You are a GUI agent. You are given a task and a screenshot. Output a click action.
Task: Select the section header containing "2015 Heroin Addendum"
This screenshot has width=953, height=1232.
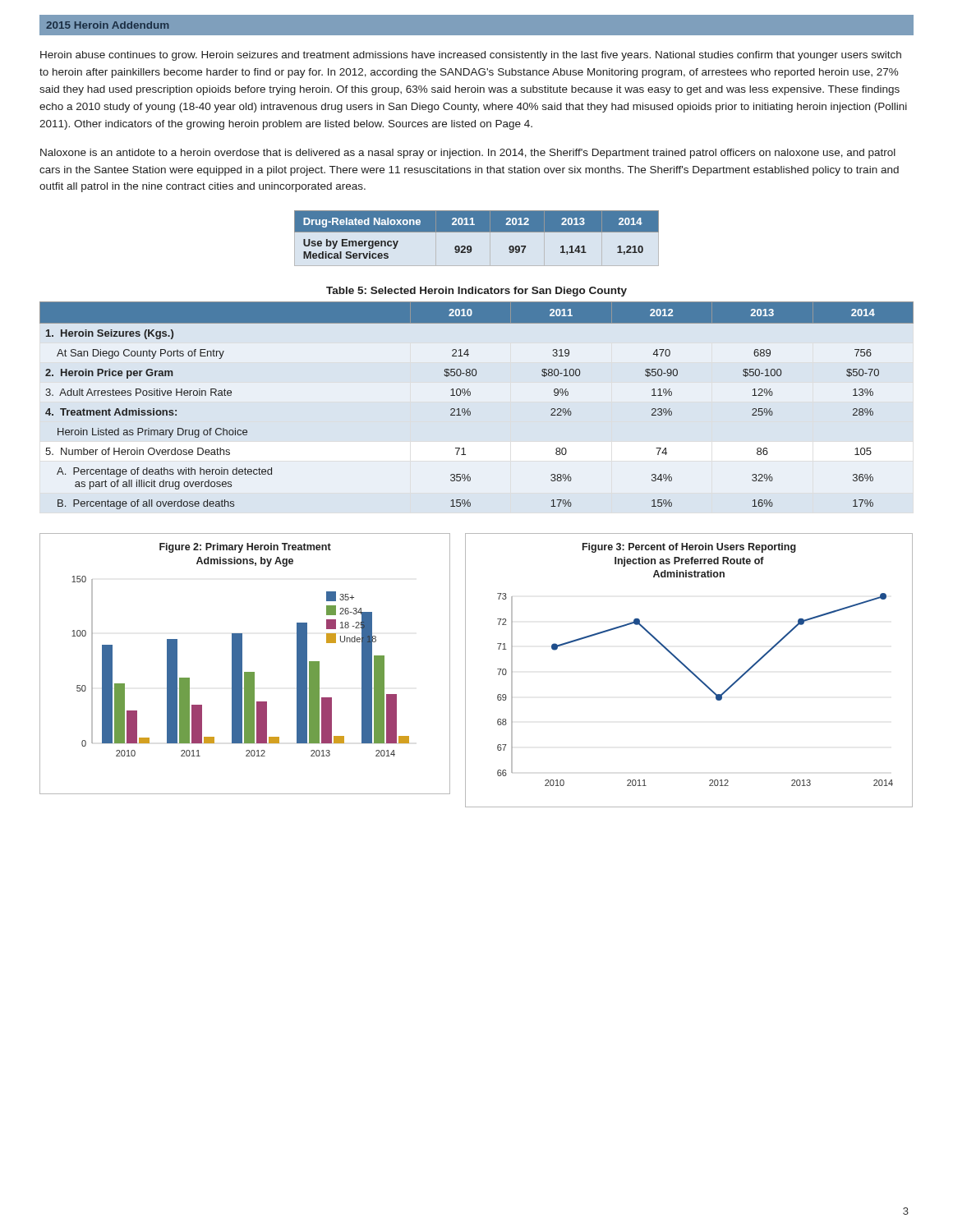108,25
